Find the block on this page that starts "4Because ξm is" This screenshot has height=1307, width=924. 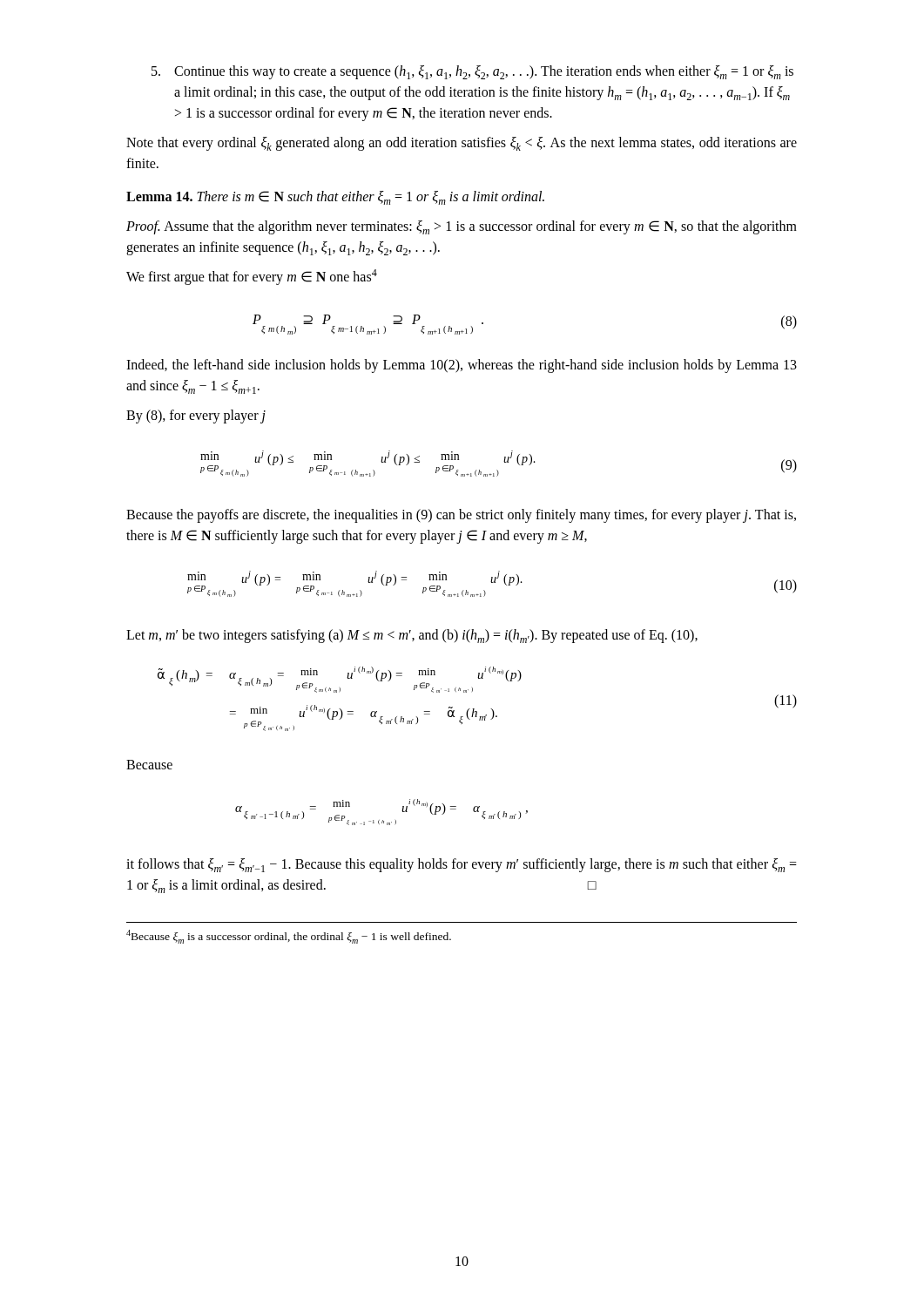(x=289, y=936)
